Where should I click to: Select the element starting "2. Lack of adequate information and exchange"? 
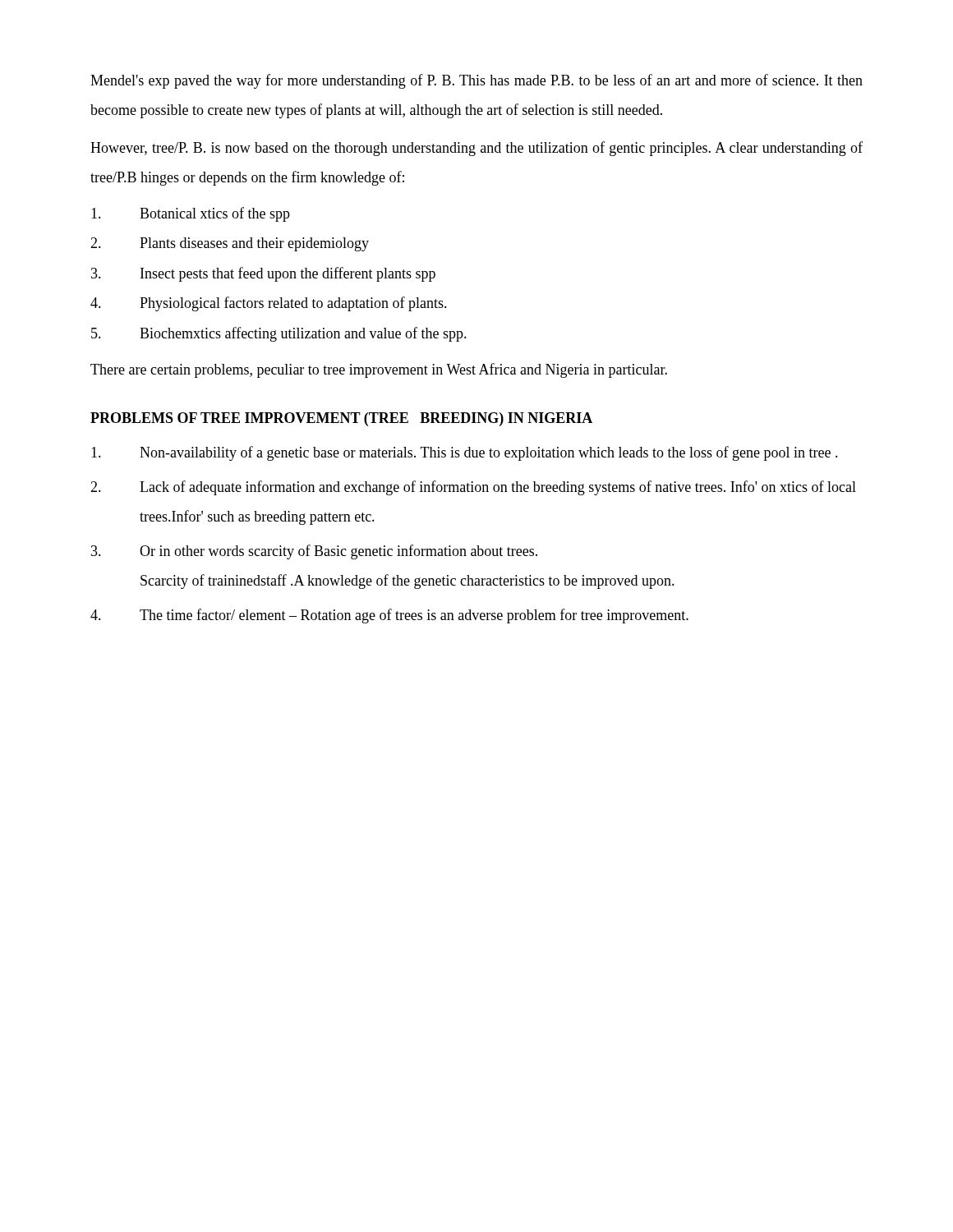click(x=476, y=502)
